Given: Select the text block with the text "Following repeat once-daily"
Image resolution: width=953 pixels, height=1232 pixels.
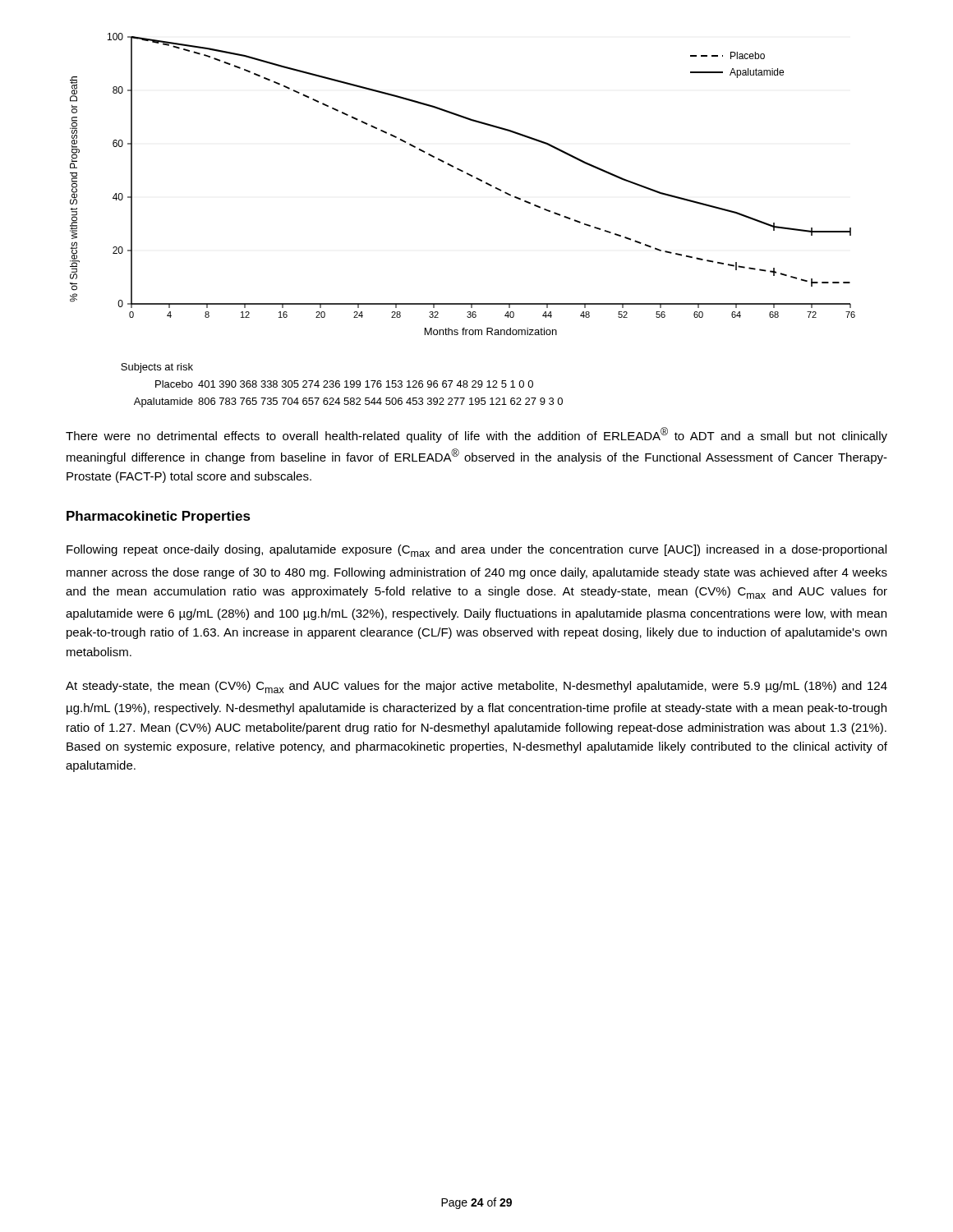Looking at the screenshot, I should [x=476, y=600].
